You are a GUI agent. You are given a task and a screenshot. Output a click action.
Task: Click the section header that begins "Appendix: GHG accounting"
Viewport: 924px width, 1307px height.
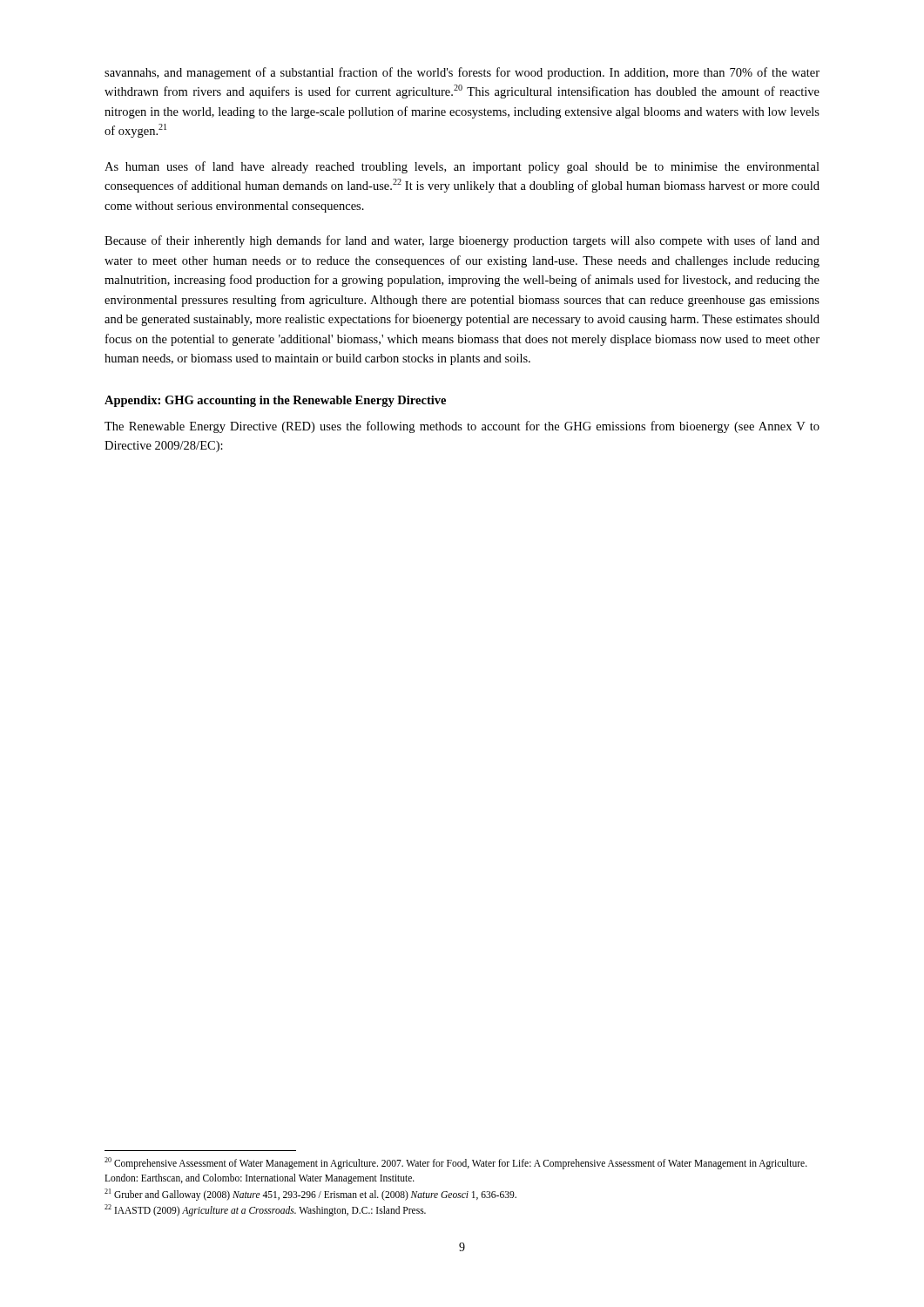[x=275, y=400]
